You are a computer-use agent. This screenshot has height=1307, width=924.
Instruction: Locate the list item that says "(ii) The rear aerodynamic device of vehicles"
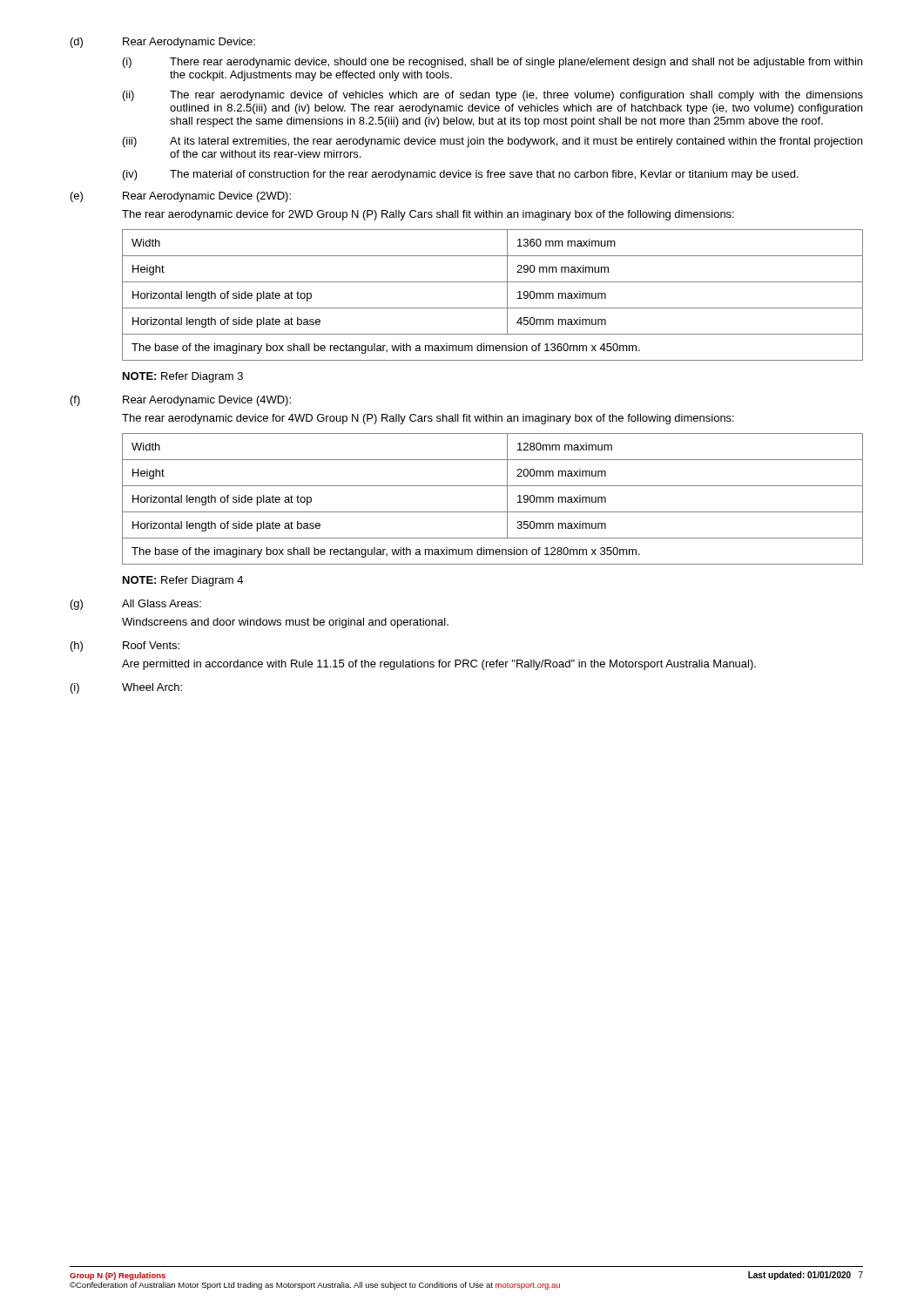point(492,108)
